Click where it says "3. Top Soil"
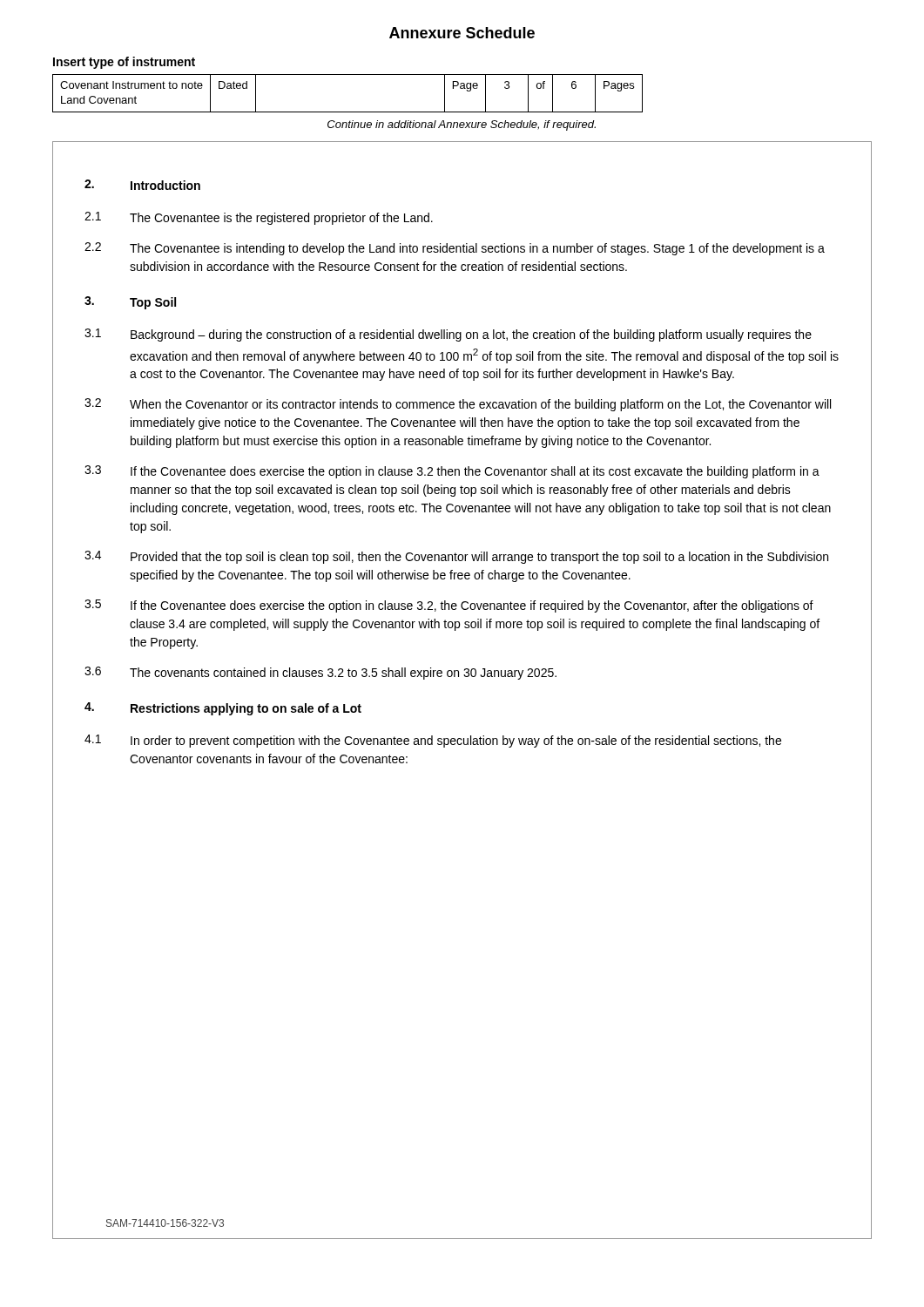 click(x=130, y=303)
